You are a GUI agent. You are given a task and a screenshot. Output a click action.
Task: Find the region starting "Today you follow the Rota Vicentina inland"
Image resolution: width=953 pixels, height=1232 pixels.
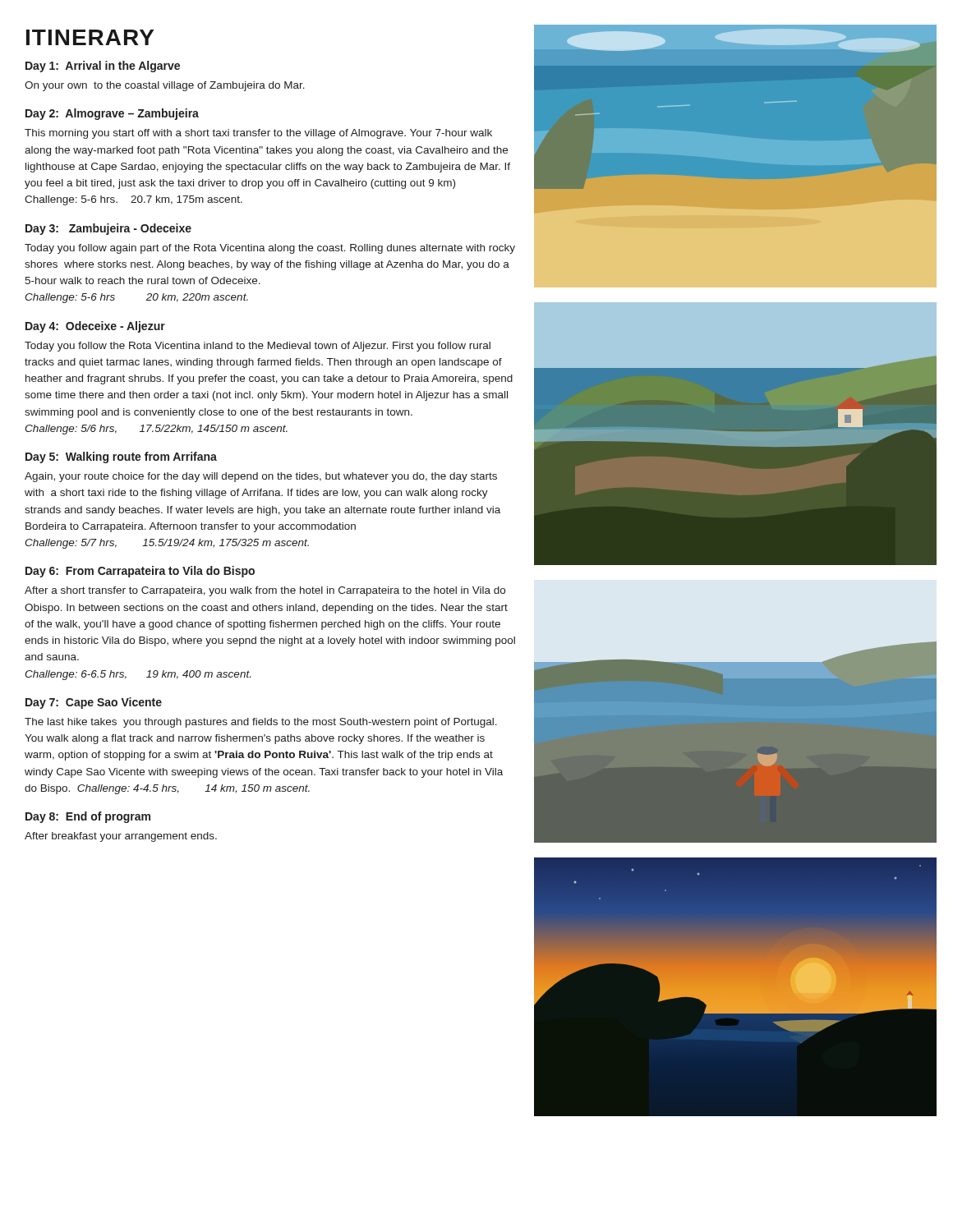tap(271, 387)
